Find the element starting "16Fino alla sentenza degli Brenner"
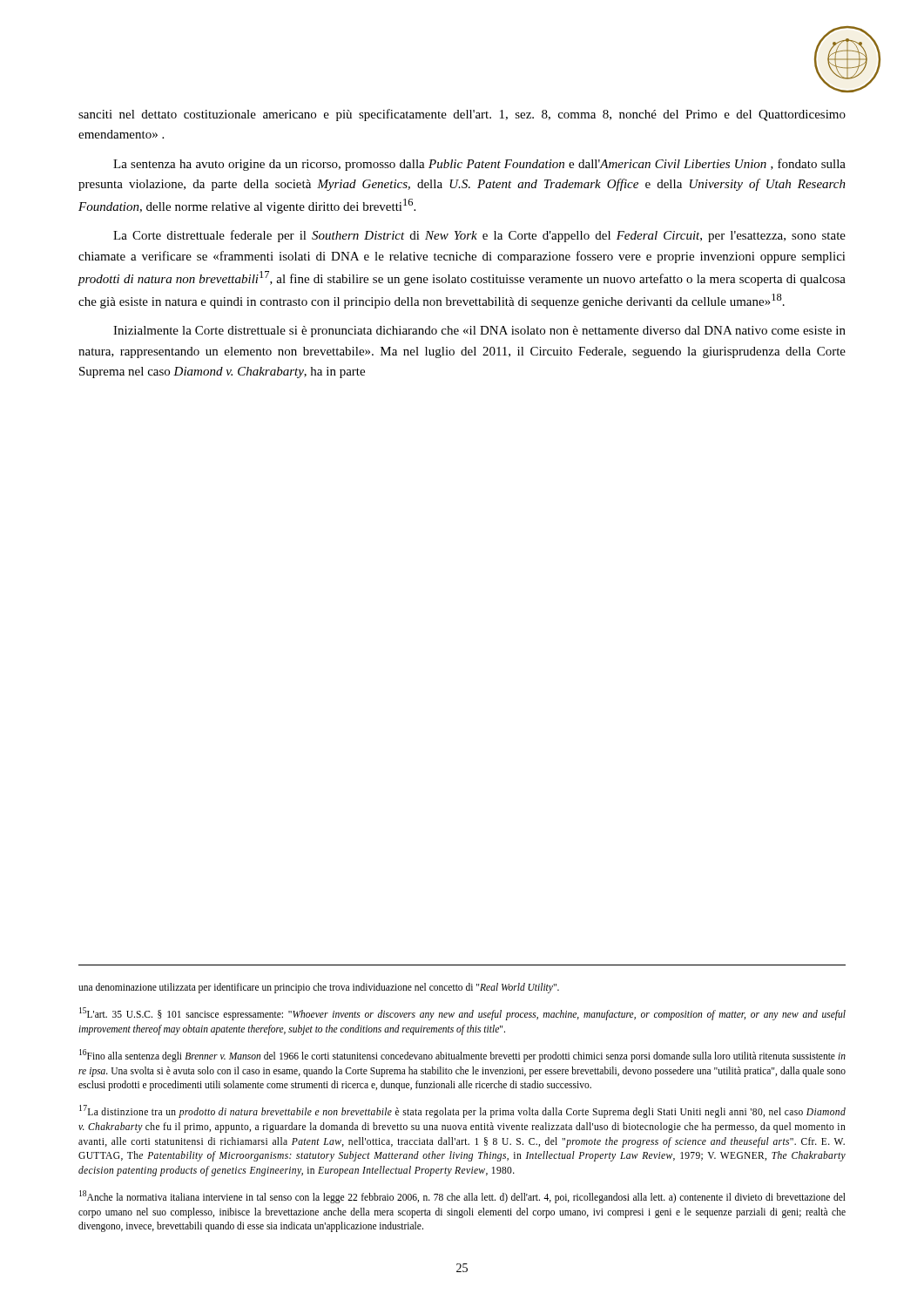 point(462,1070)
